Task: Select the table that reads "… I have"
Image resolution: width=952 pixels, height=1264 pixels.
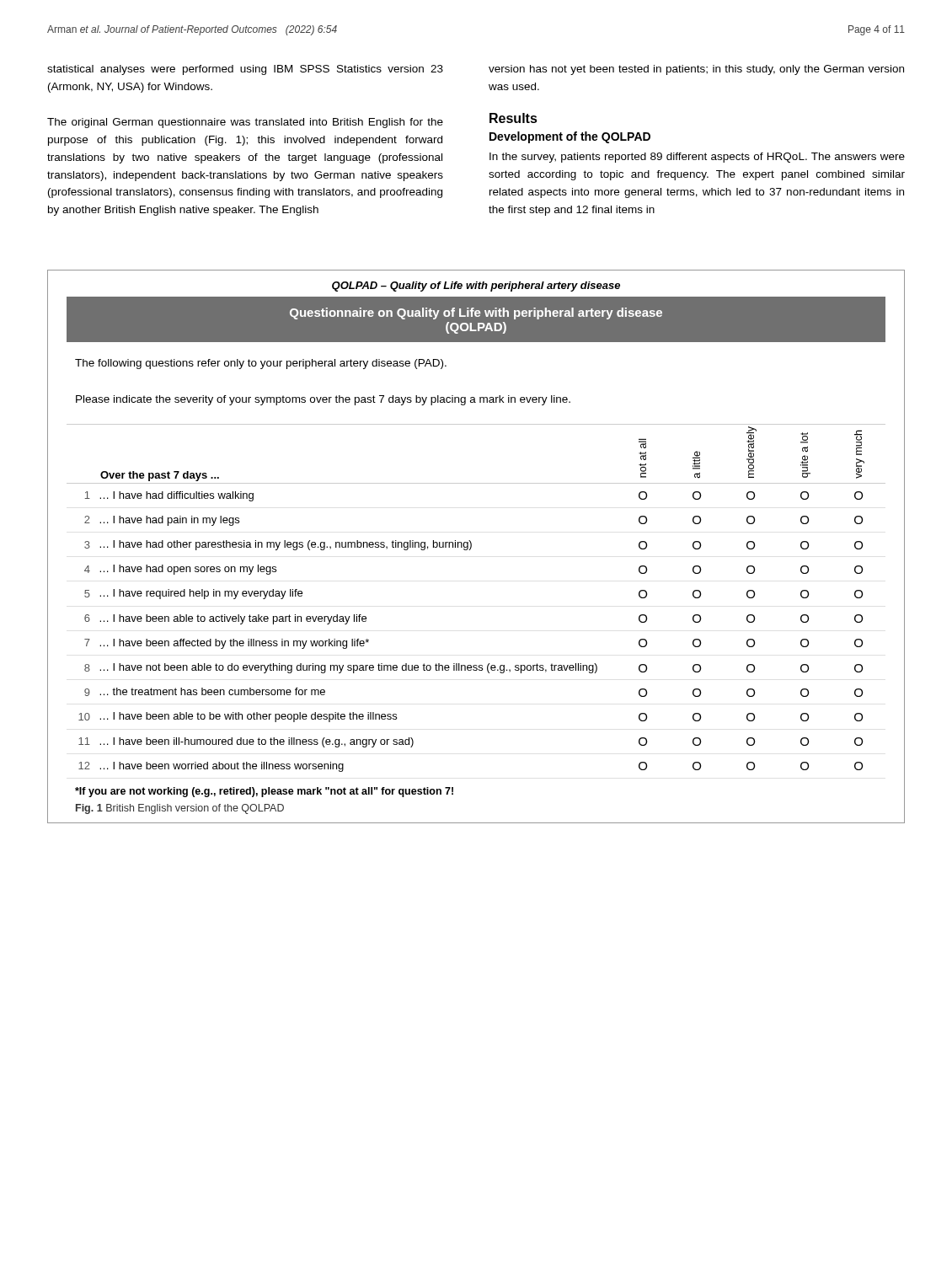Action: (x=476, y=601)
